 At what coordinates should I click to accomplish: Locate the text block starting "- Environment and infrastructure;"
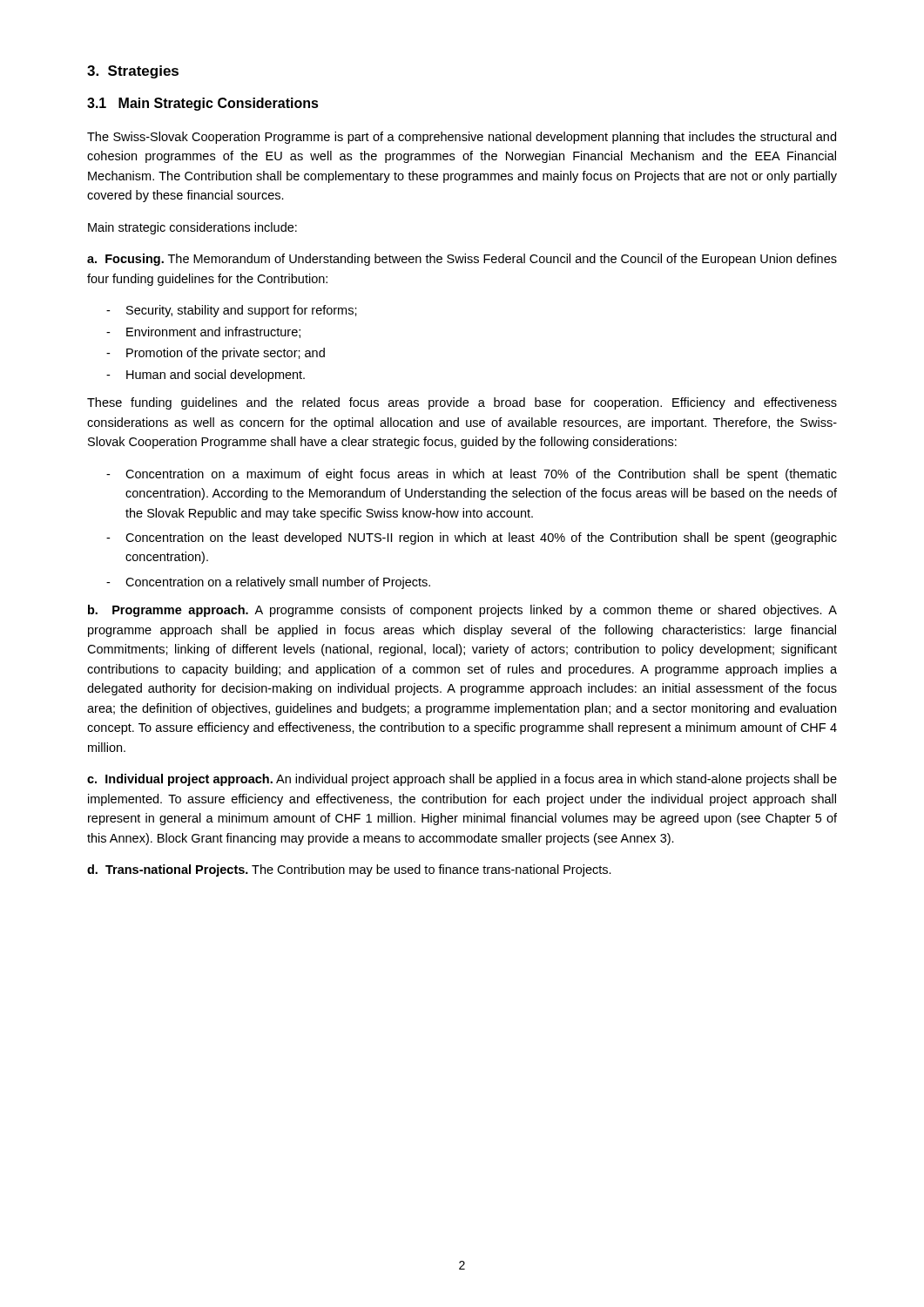(203, 332)
